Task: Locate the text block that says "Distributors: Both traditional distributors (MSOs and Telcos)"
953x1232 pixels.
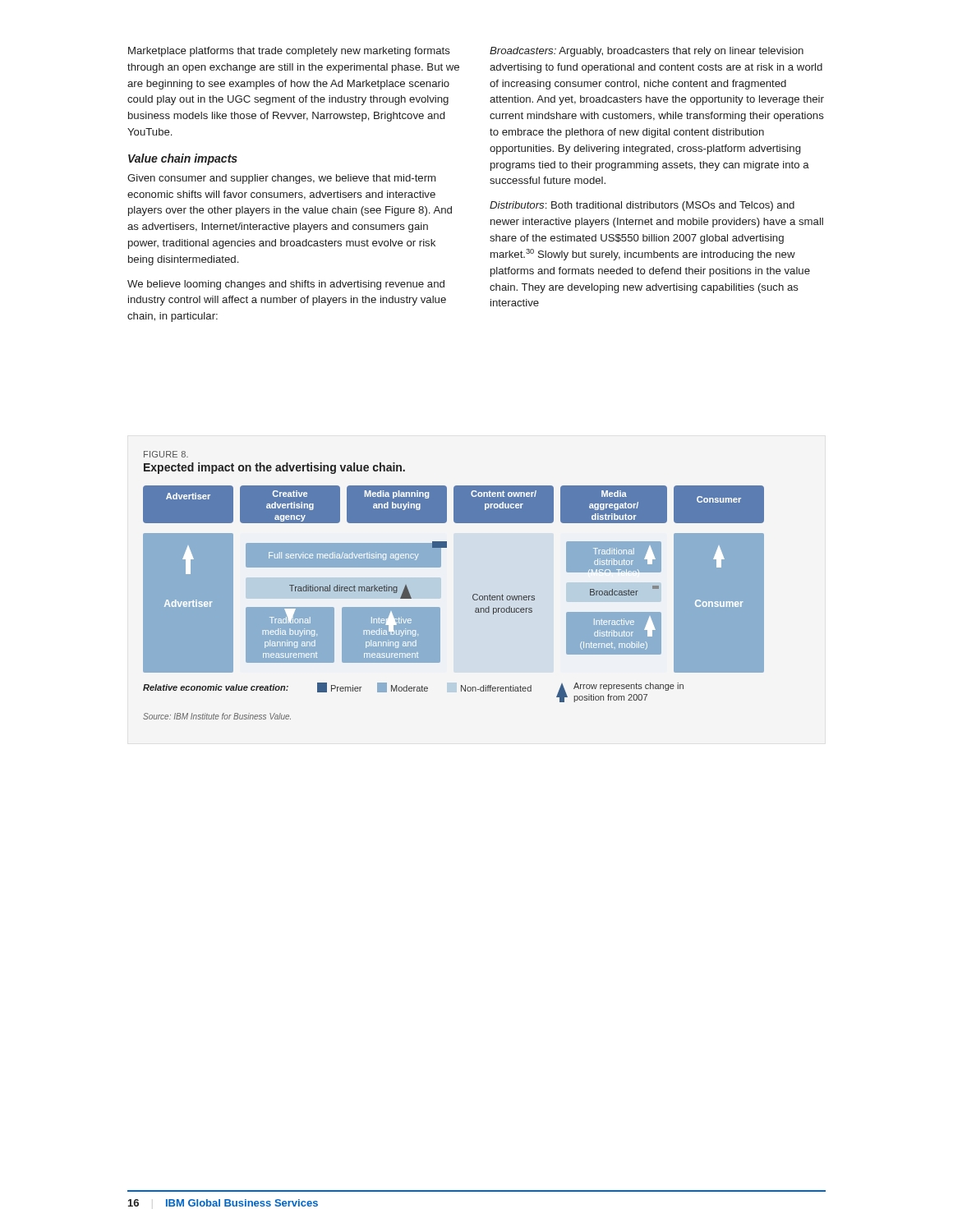Action: point(658,254)
